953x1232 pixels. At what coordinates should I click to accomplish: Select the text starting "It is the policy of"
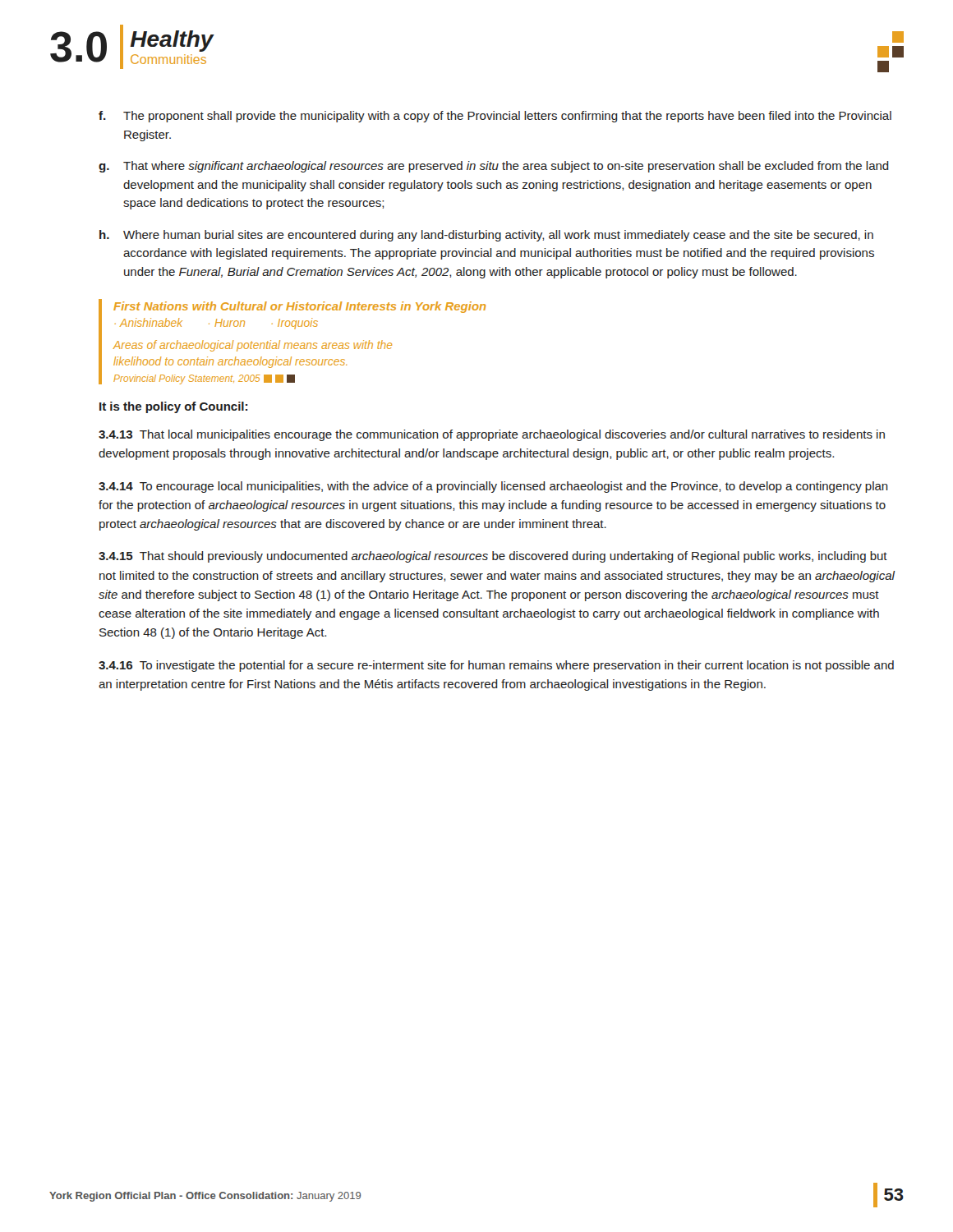[x=174, y=406]
